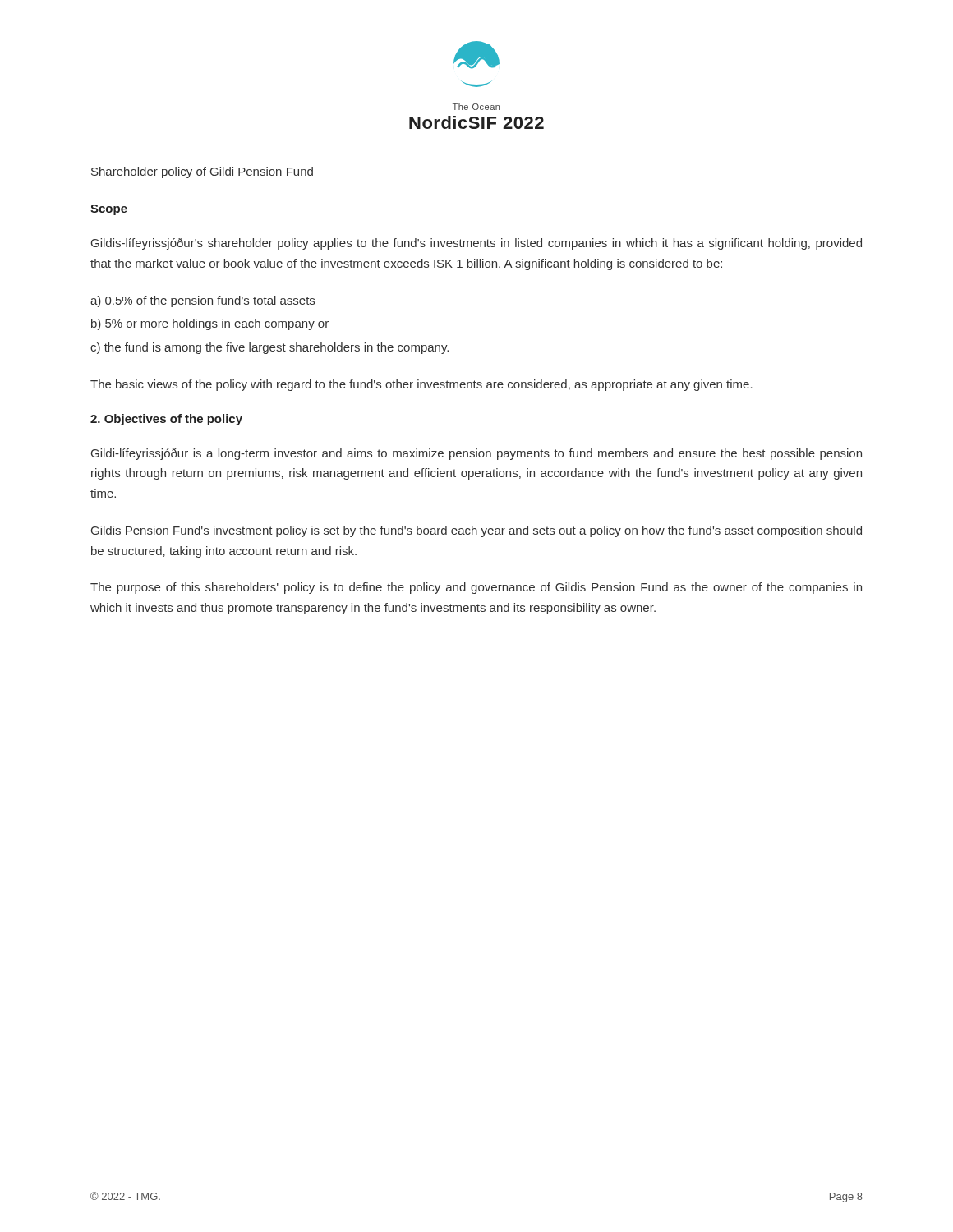This screenshot has width=953, height=1232.
Task: Click on the section header that reads "2. Objectives of the policy"
Action: 166,418
